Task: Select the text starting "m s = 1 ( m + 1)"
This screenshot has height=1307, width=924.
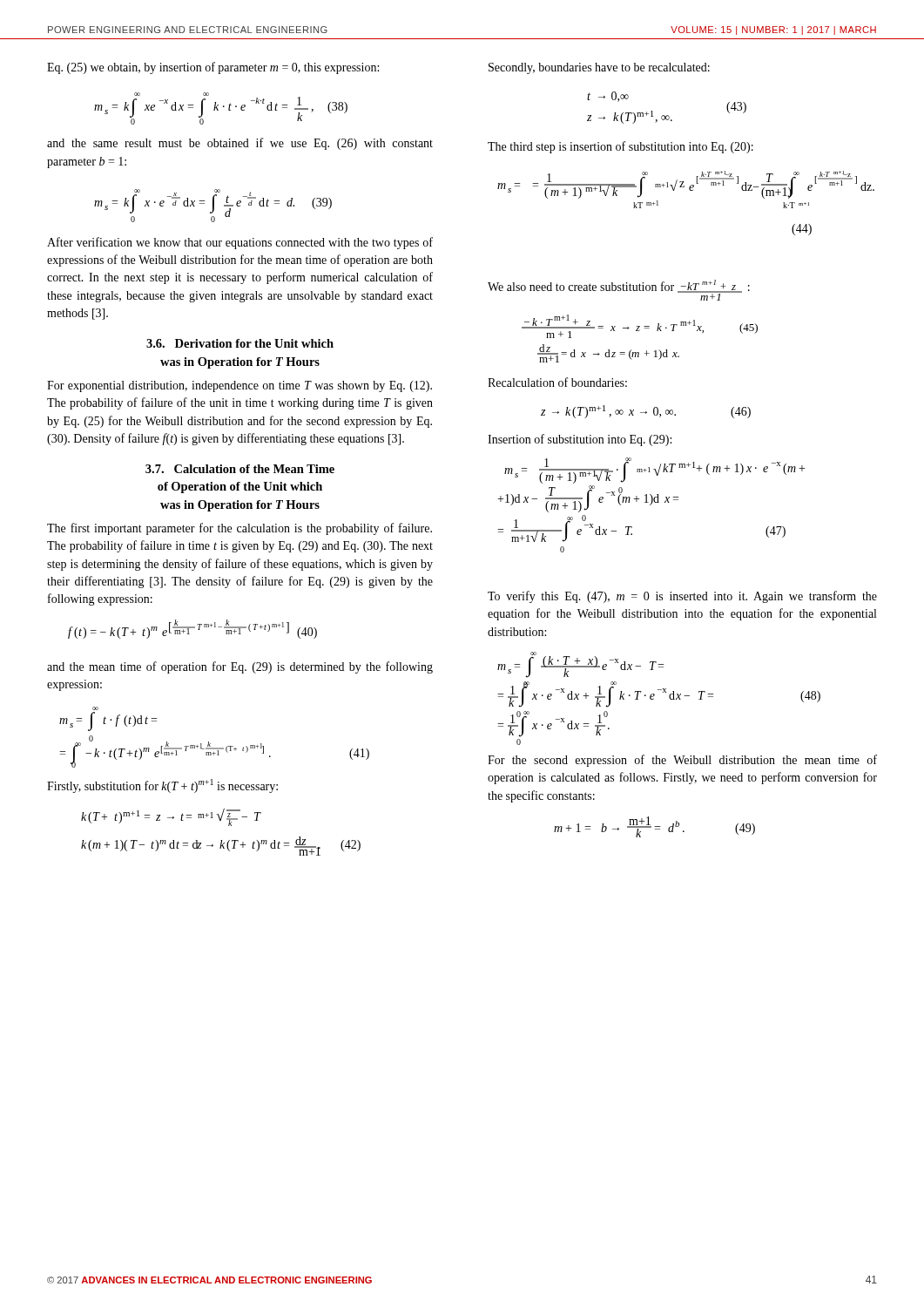Action: (654, 471)
